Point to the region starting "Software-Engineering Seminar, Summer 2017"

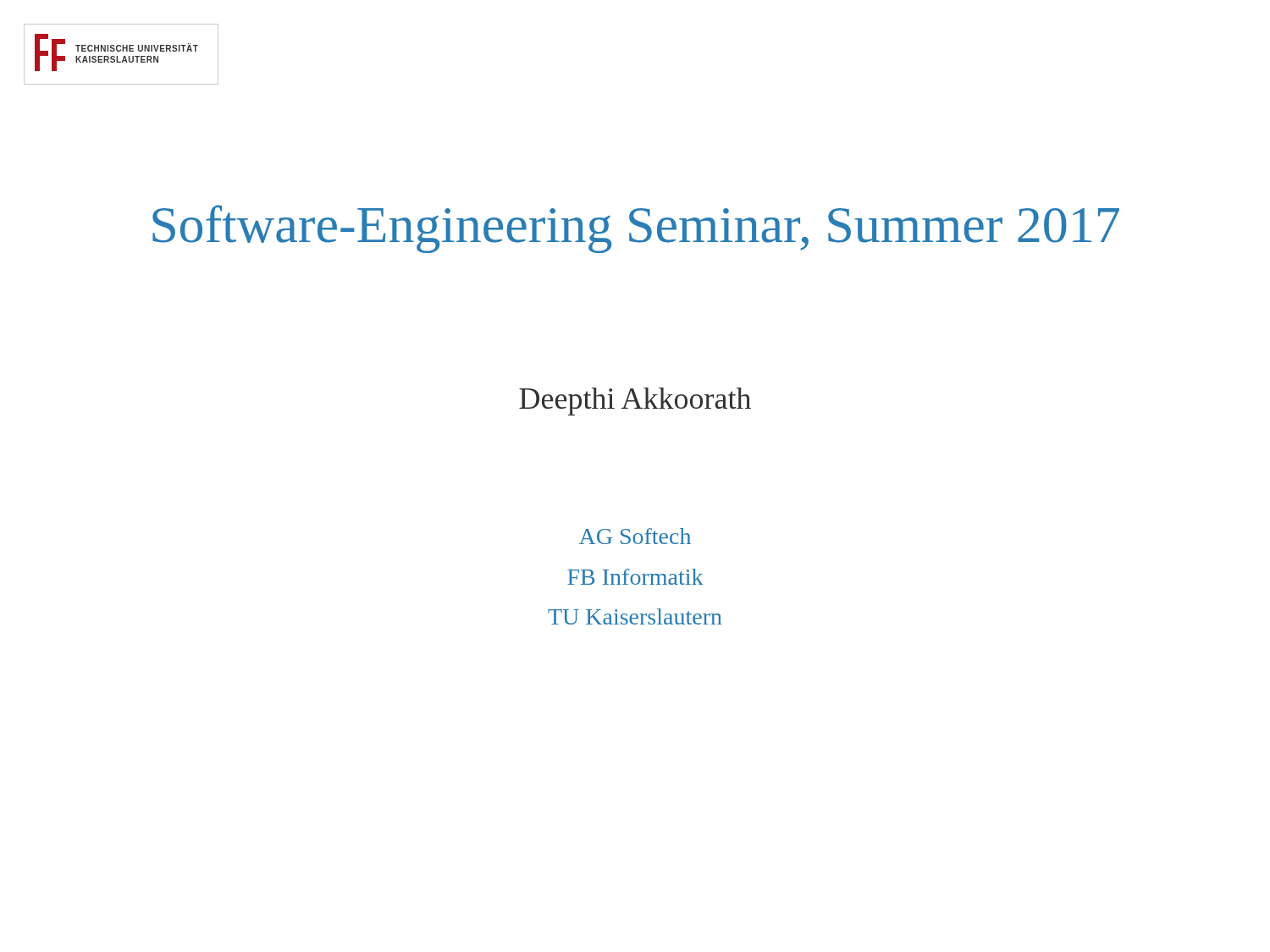pos(635,224)
